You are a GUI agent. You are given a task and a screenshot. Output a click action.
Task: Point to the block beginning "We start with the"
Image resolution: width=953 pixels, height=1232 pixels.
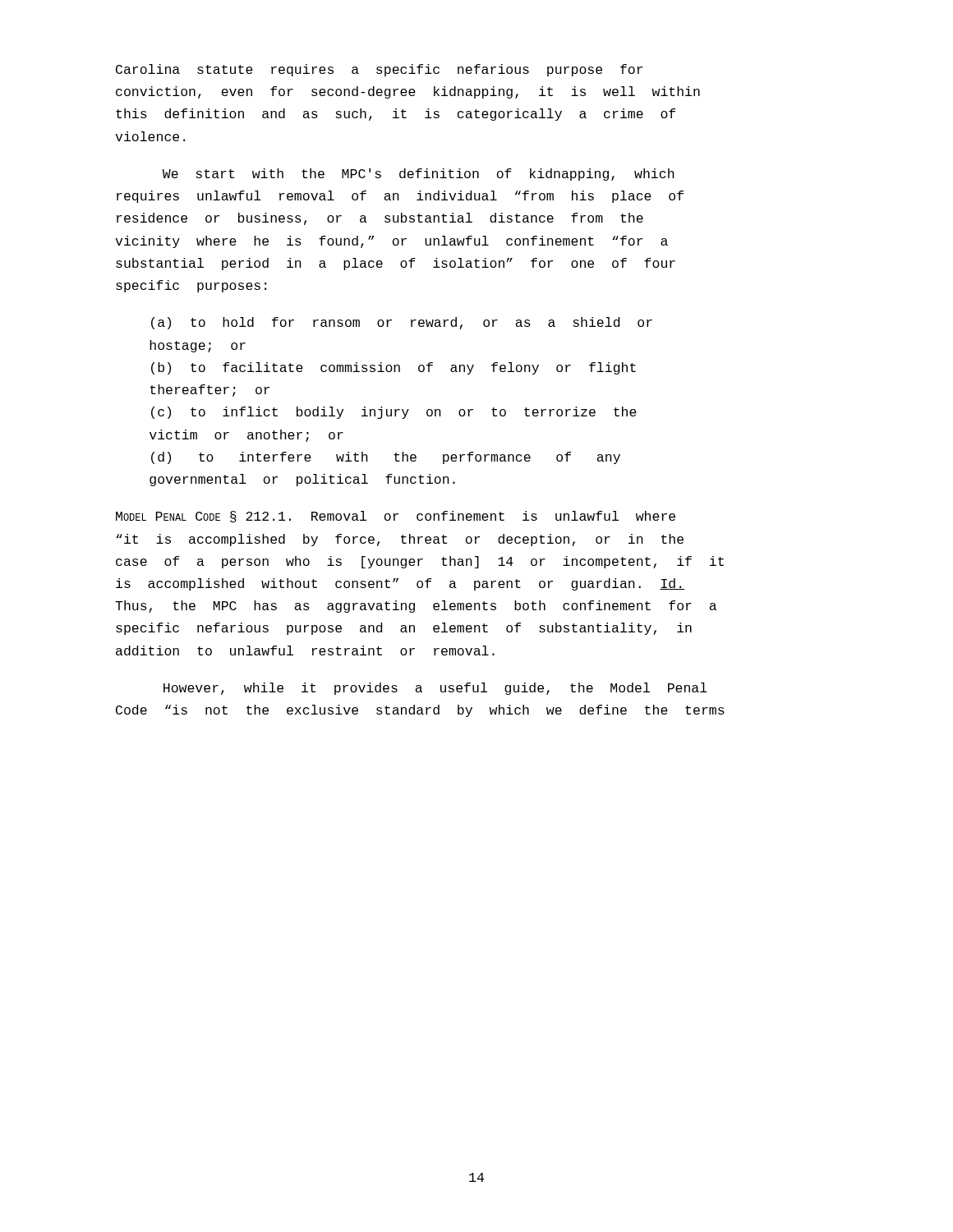(400, 230)
